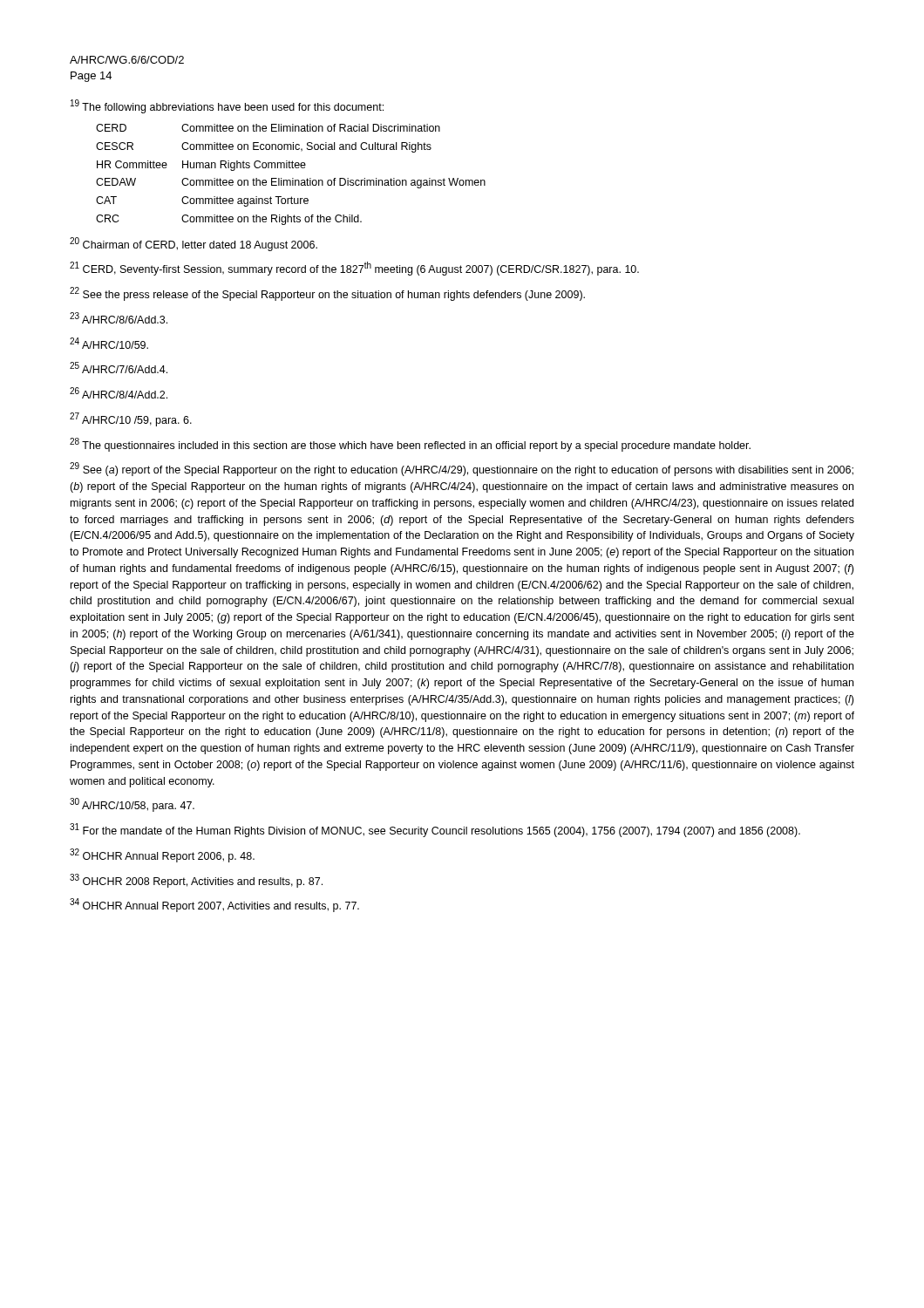This screenshot has height=1308, width=924.
Task: Locate the footnote that reads "25 A/HRC/7/6/Add.4."
Action: 119,369
